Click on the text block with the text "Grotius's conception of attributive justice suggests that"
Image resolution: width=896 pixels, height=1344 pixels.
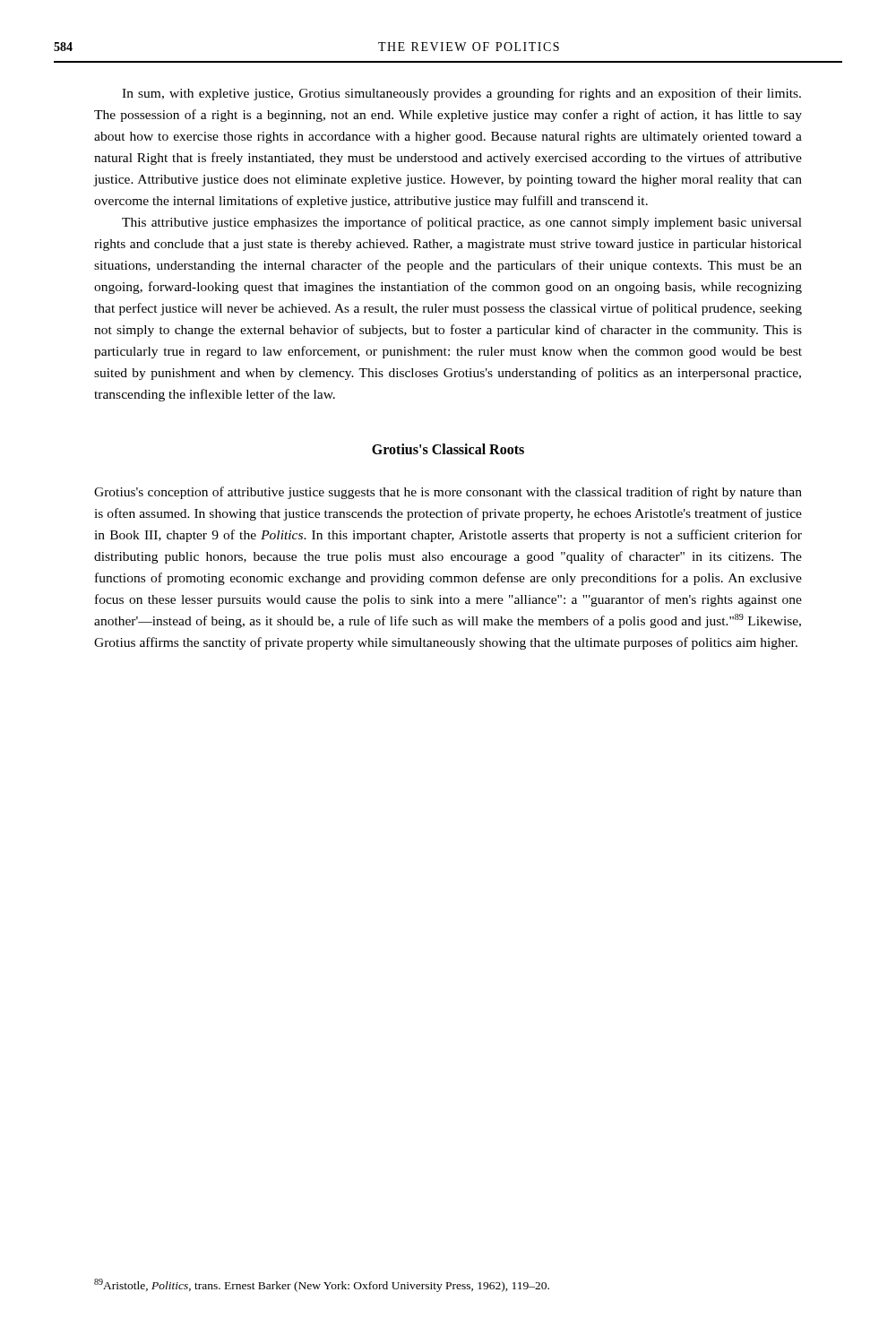pyautogui.click(x=448, y=567)
